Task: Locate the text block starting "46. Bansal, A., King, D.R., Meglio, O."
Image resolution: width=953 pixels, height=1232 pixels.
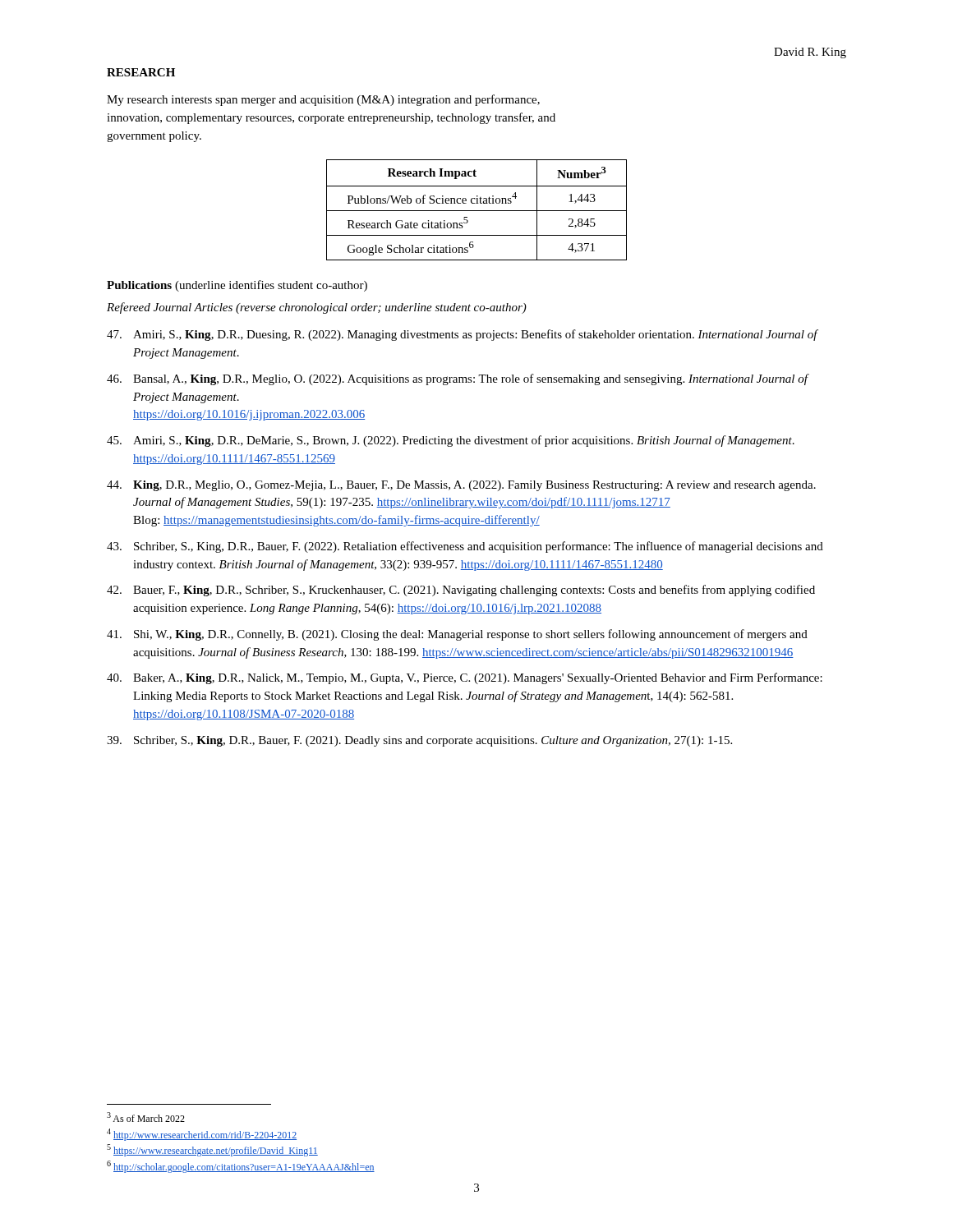Action: click(x=458, y=379)
